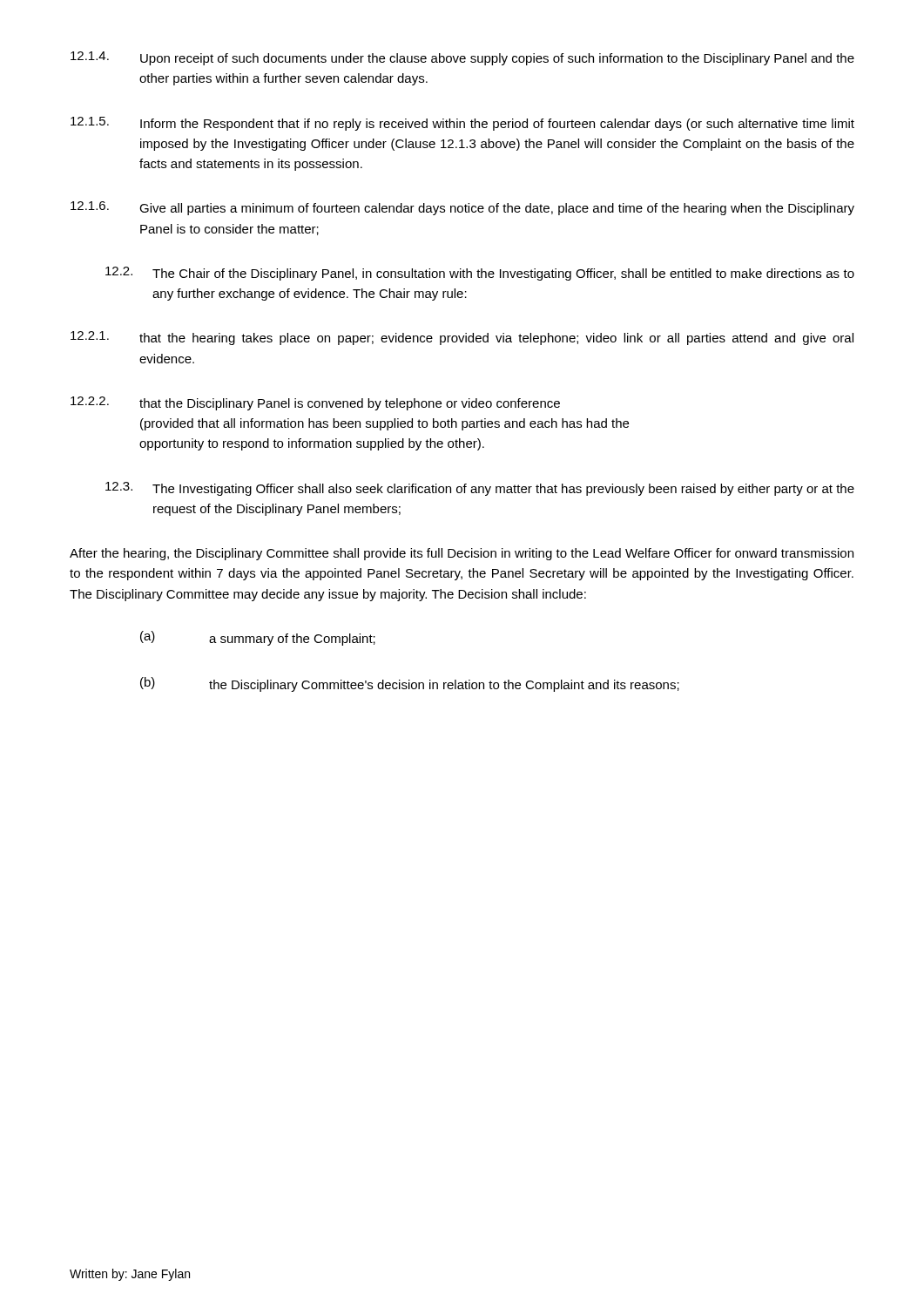
Task: Click on the passage starting "12.2.2. that the Disciplinary Panel is convened by"
Action: point(462,423)
